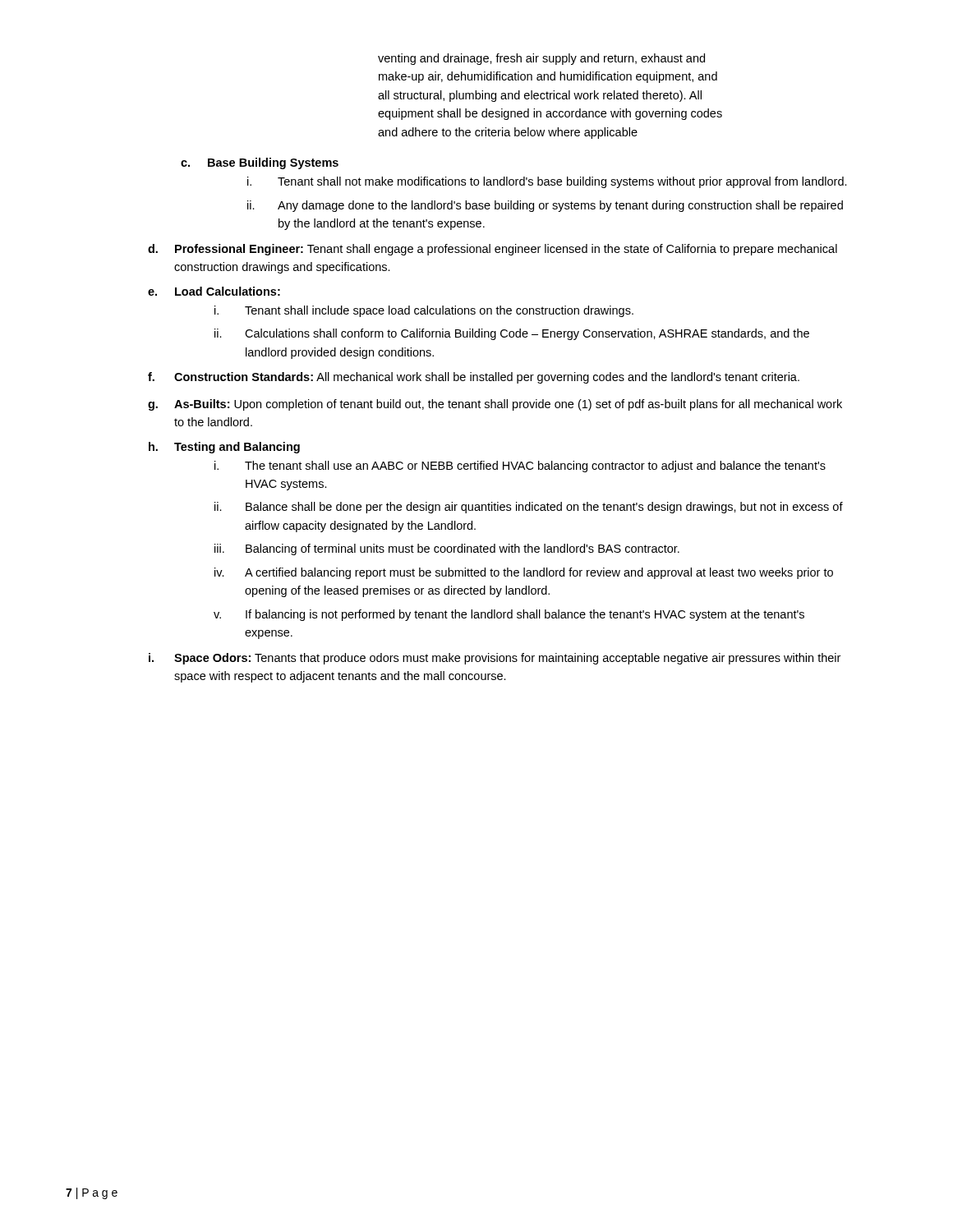This screenshot has width=953, height=1232.
Task: Point to "c. Base Building Systems"
Action: click(260, 163)
